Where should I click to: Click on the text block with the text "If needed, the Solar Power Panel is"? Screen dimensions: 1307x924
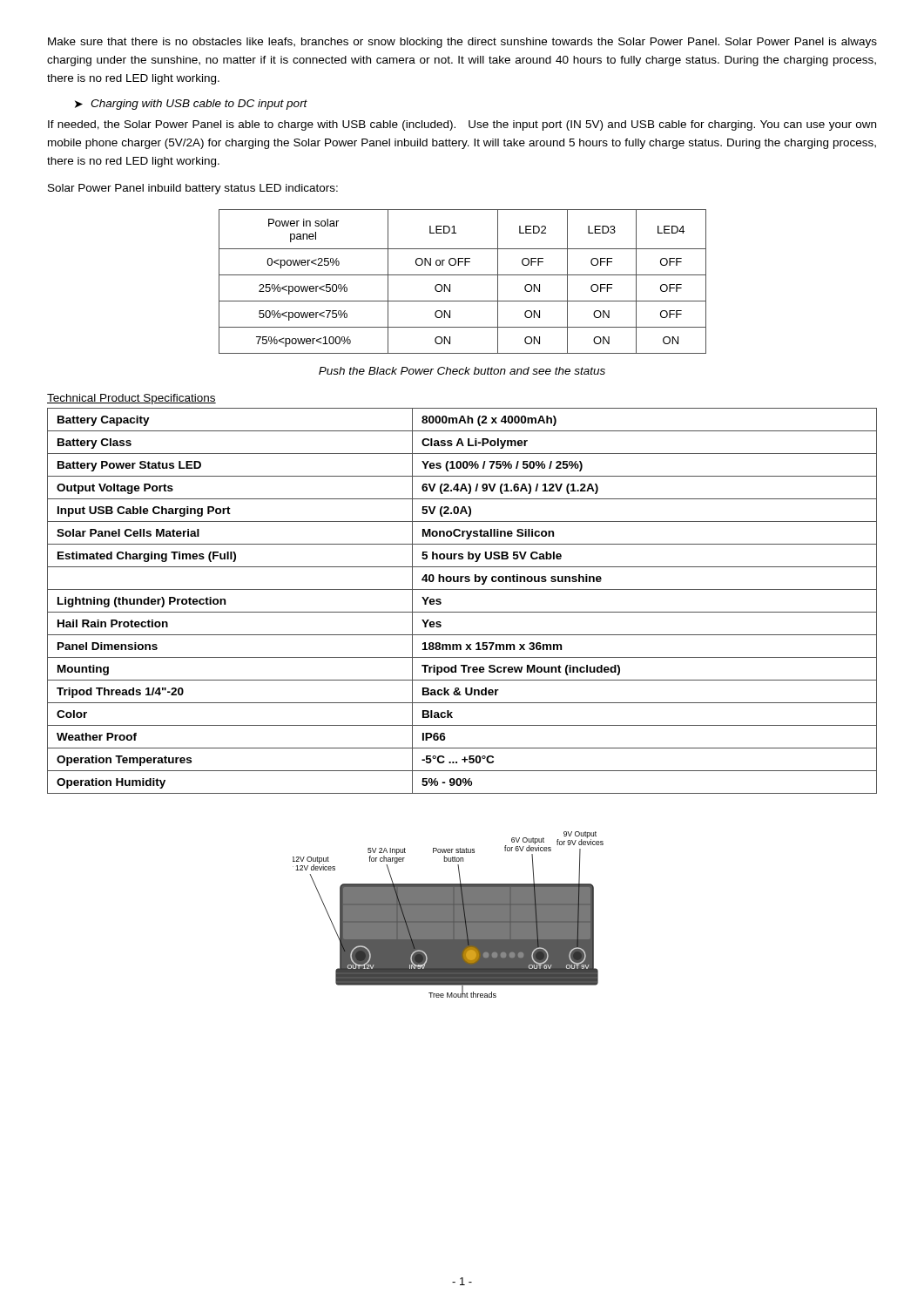click(x=462, y=142)
